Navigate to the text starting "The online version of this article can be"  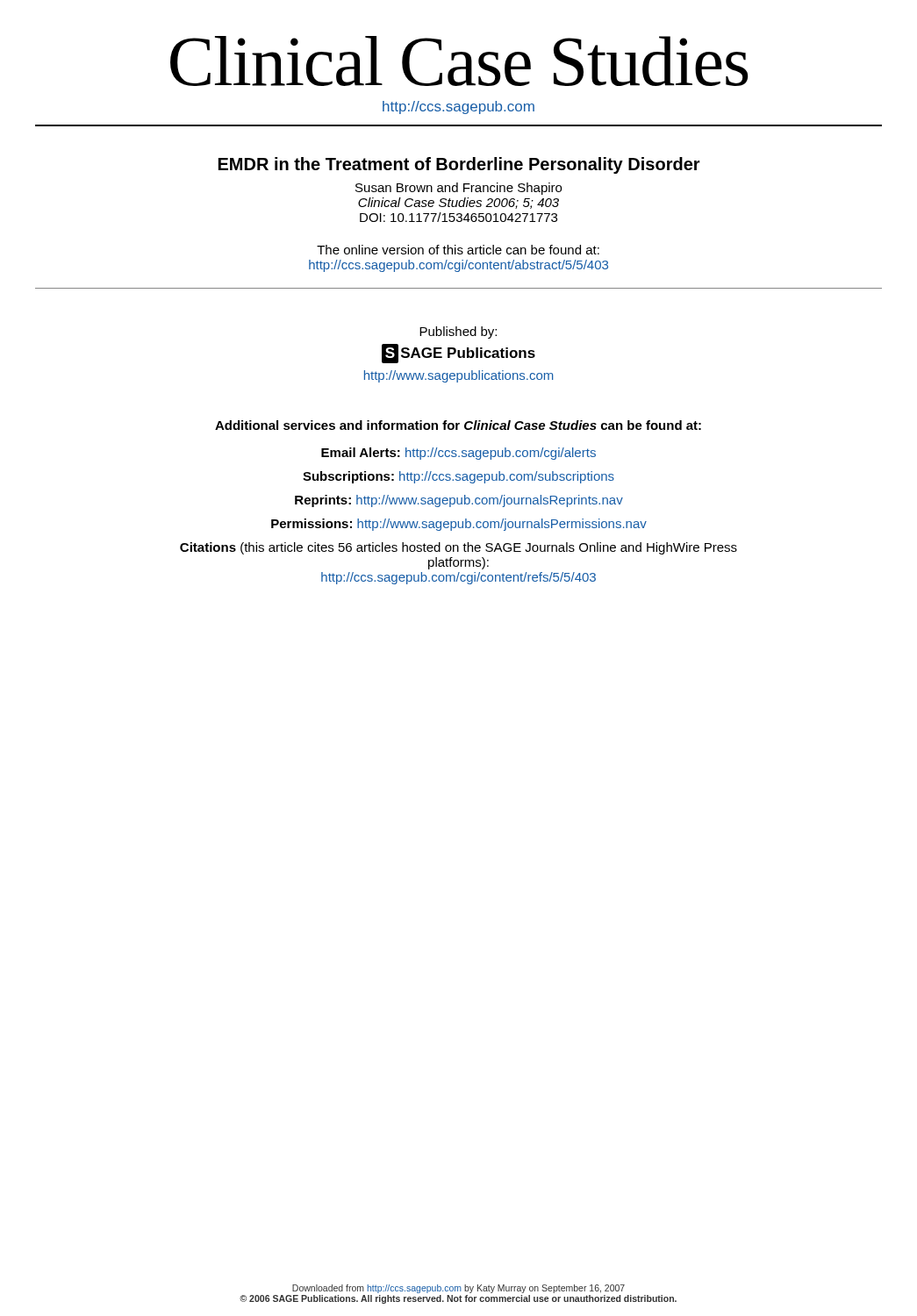click(x=458, y=257)
